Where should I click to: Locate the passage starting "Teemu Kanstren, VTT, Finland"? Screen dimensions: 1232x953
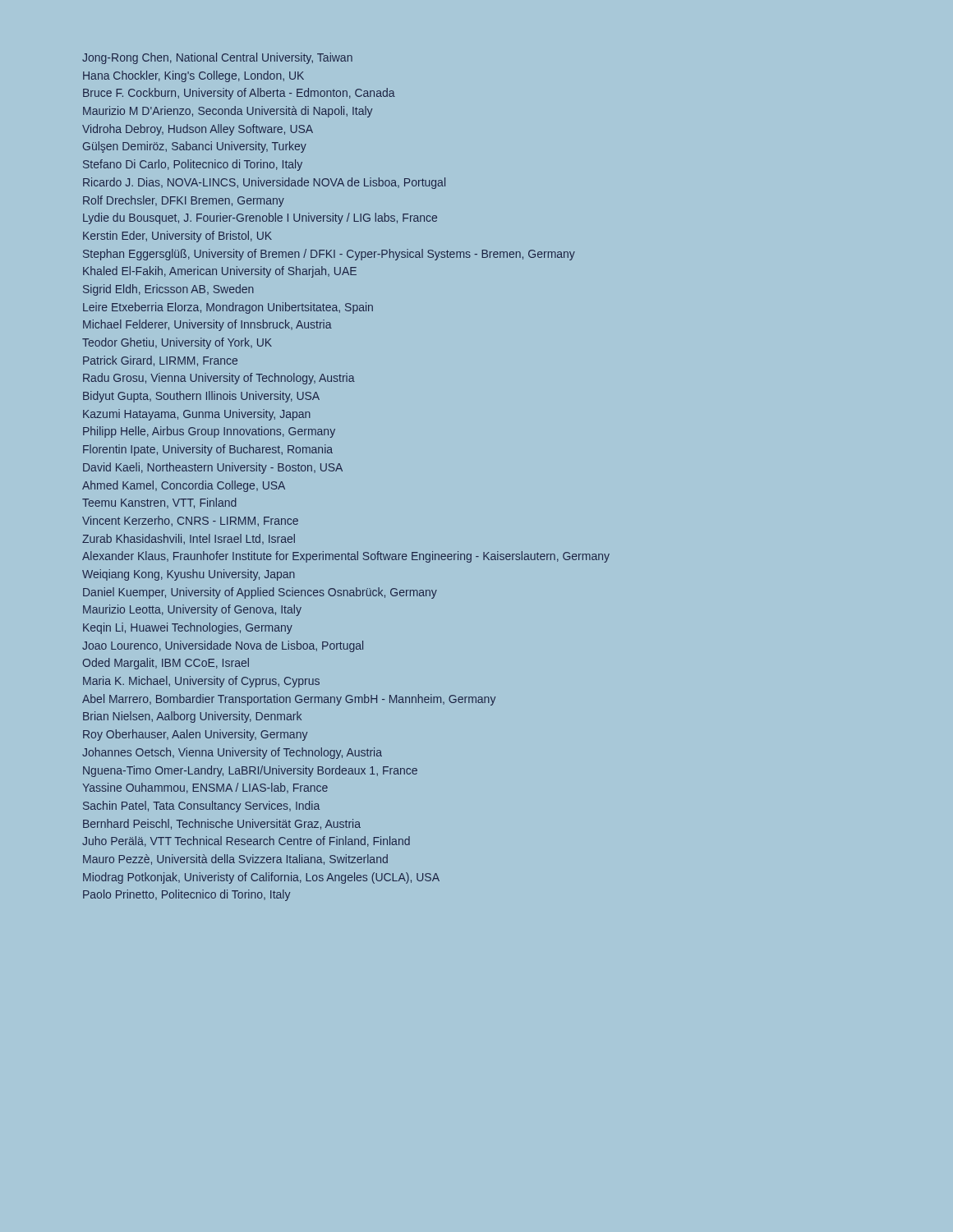pyautogui.click(x=159, y=503)
